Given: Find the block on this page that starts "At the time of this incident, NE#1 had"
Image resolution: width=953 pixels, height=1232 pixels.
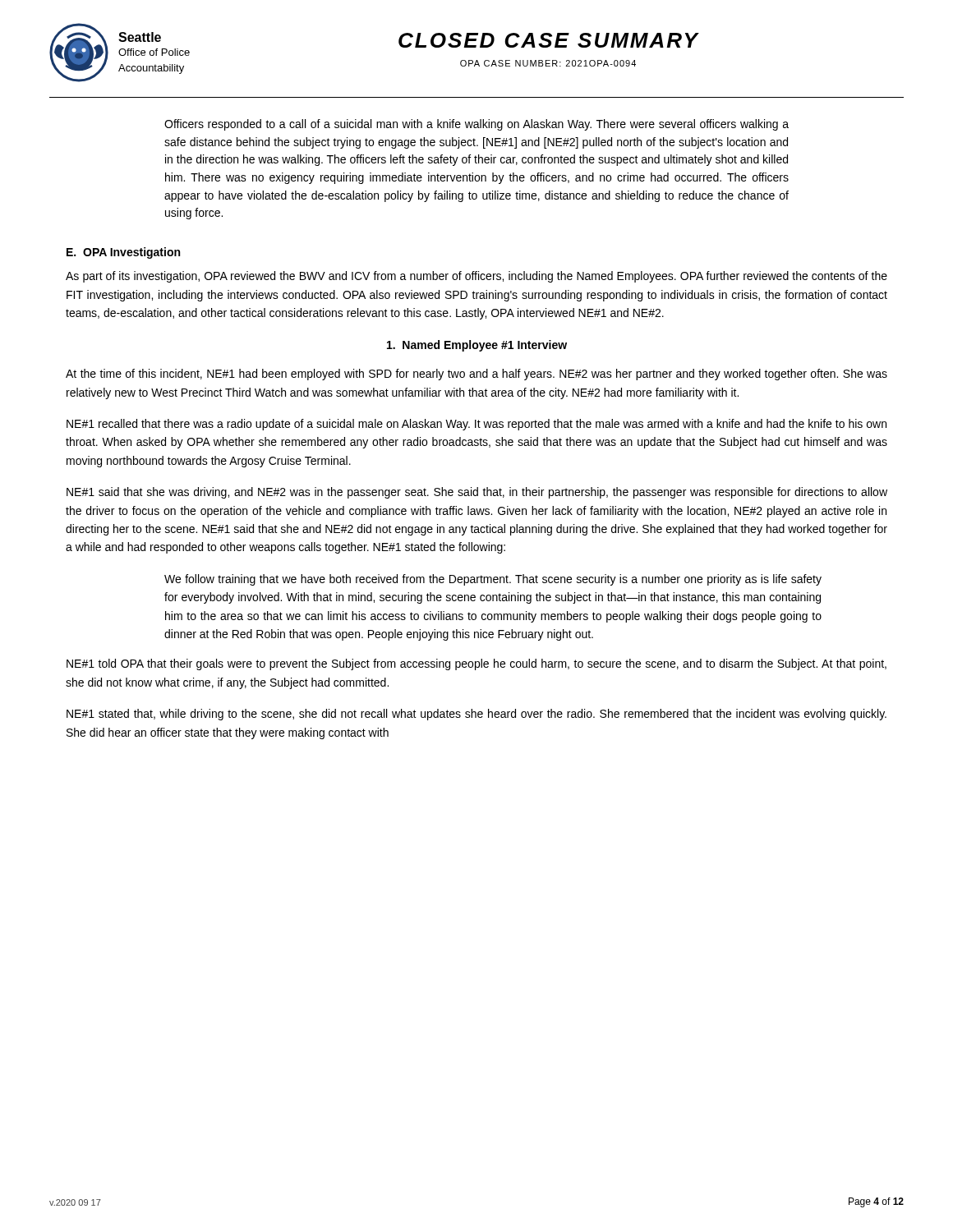Looking at the screenshot, I should point(476,383).
